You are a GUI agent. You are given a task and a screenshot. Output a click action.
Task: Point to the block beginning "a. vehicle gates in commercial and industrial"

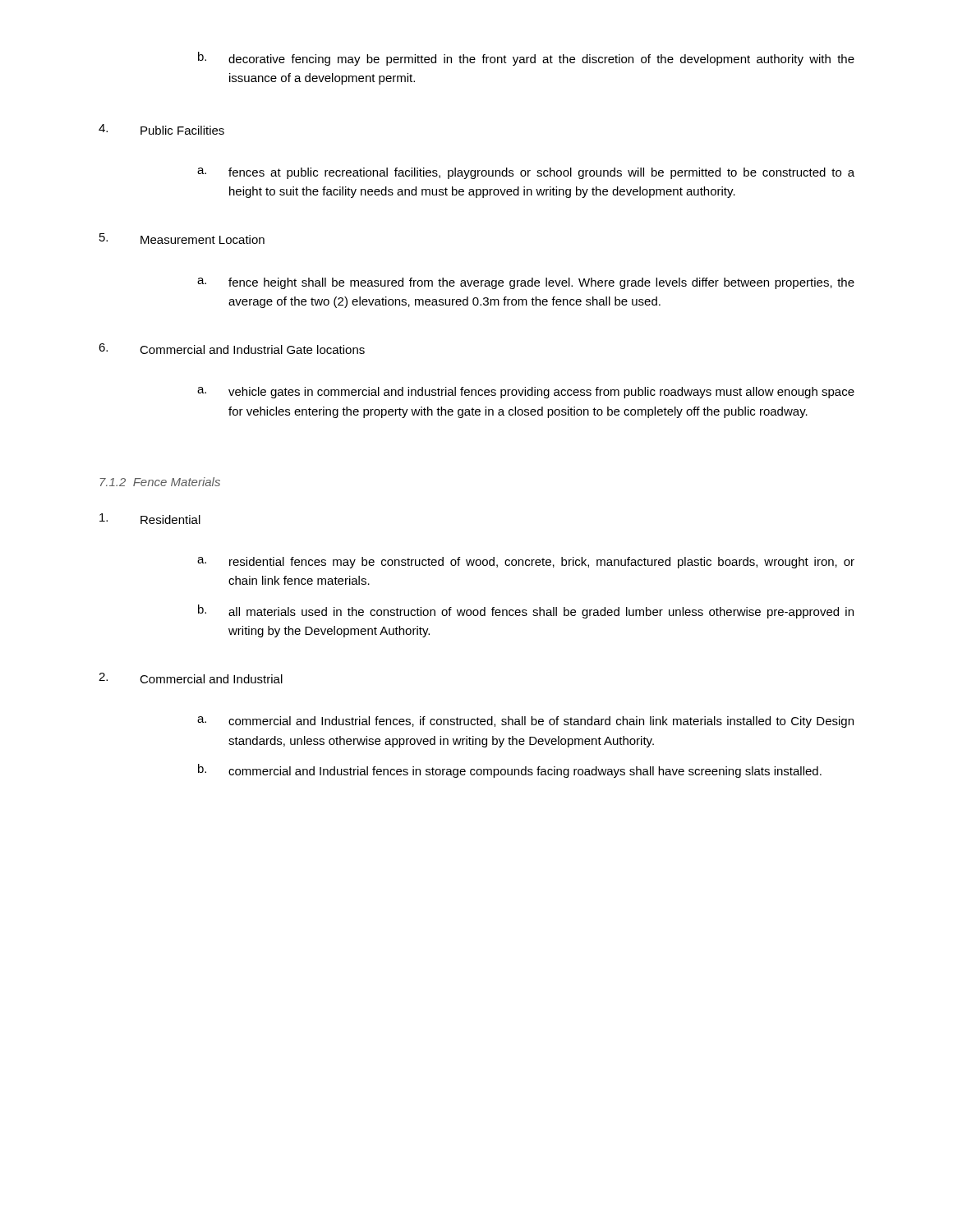click(526, 401)
